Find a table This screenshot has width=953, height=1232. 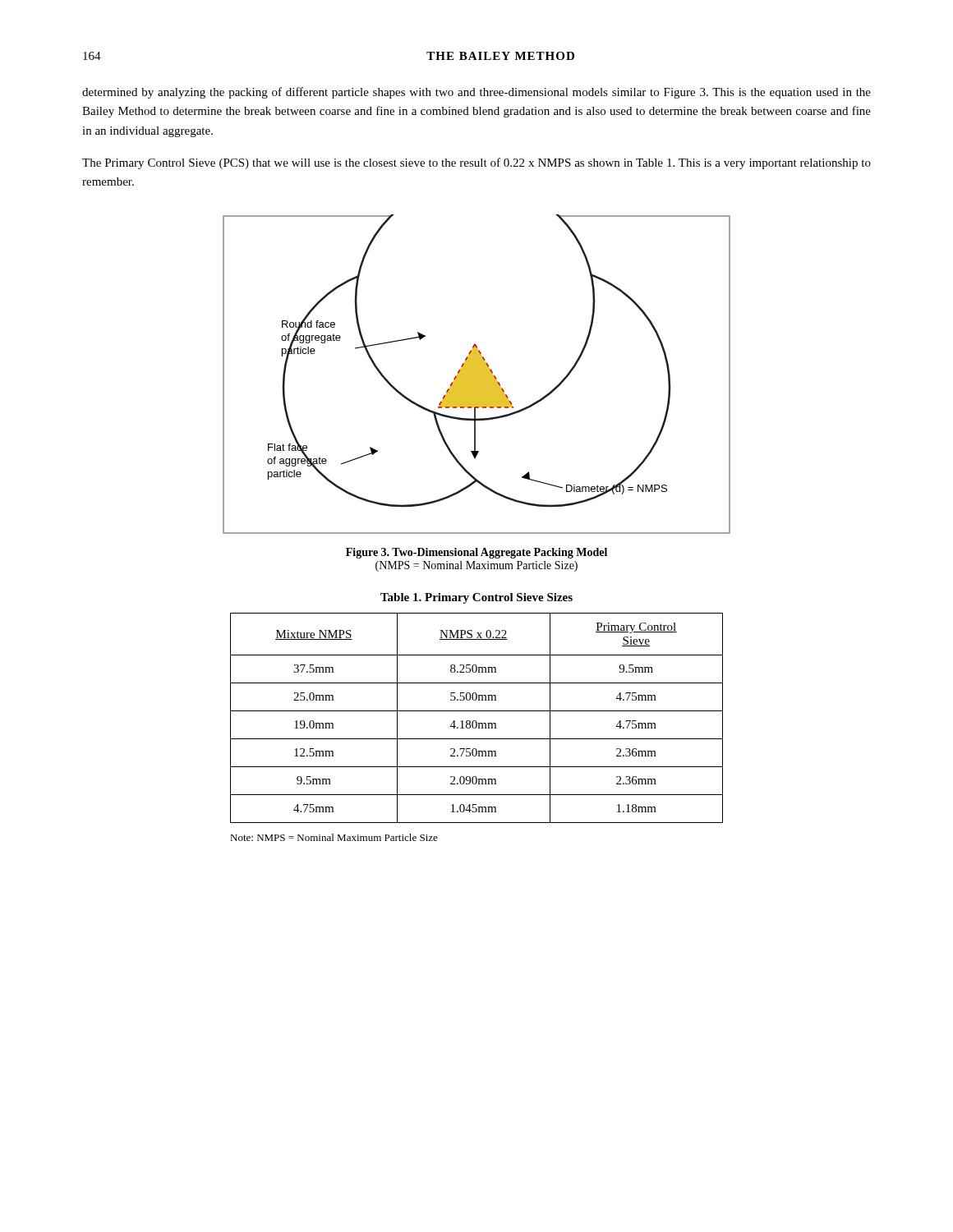(476, 718)
